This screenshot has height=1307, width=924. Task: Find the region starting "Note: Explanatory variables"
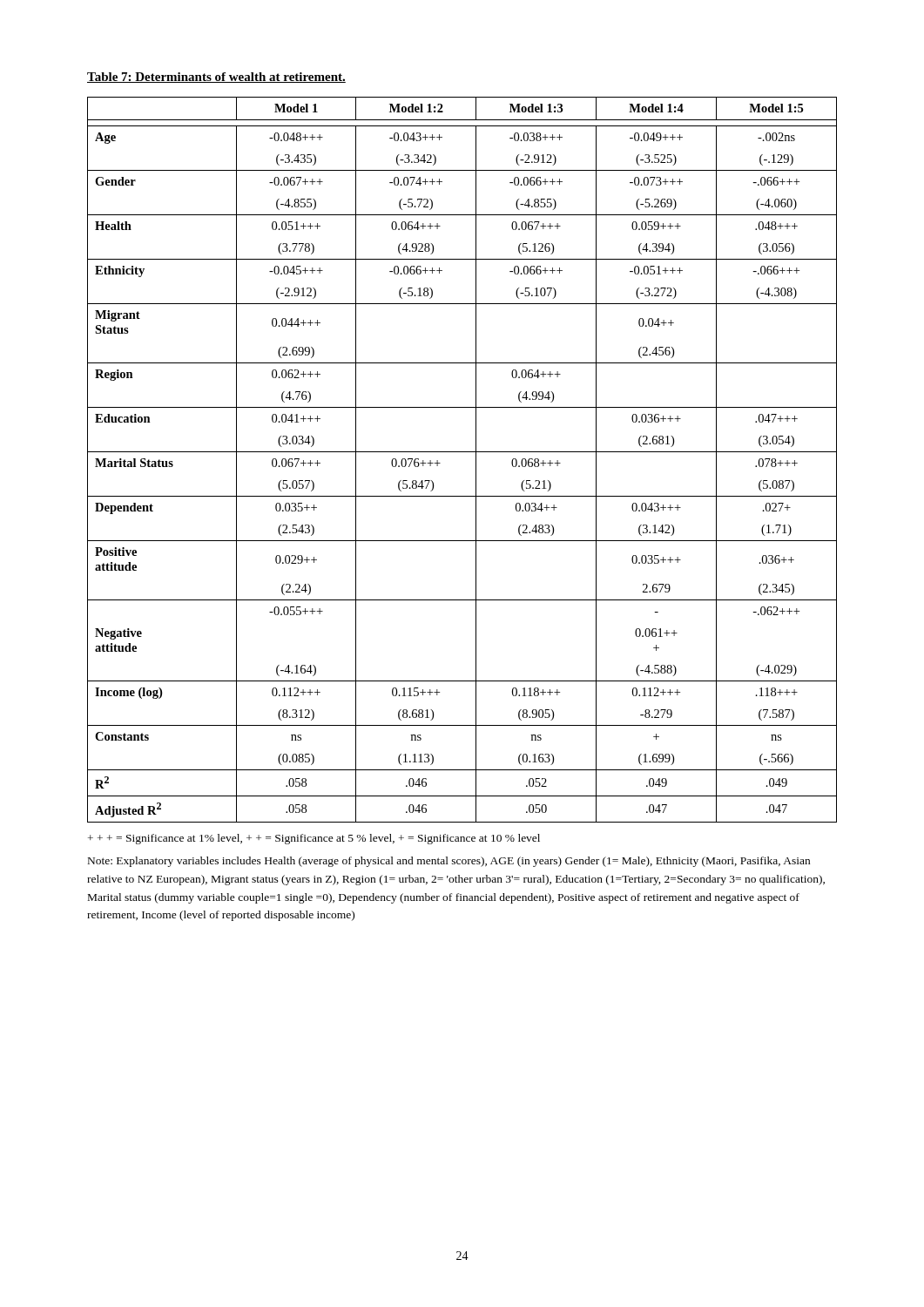tap(456, 887)
